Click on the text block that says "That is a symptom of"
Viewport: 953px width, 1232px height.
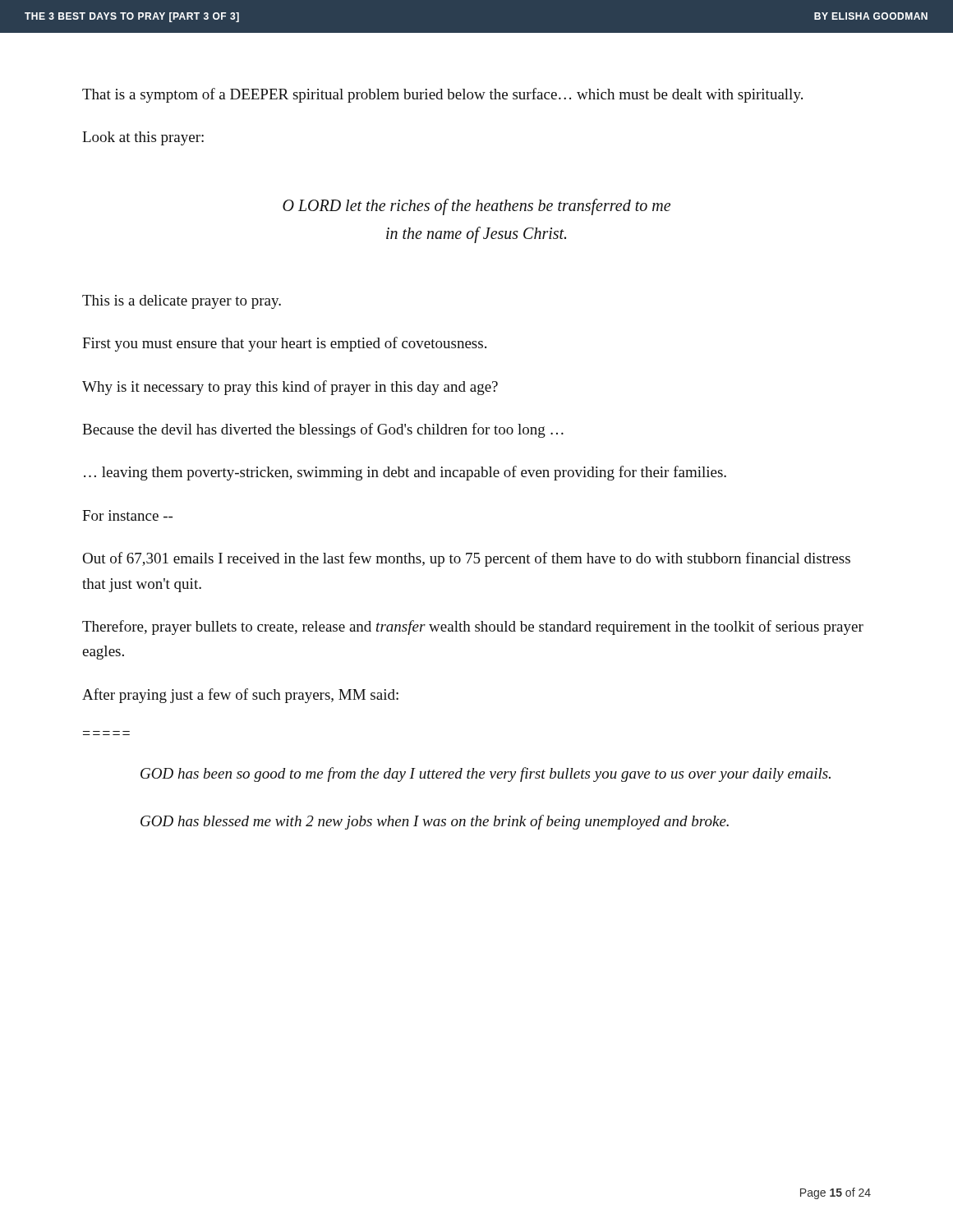[443, 94]
